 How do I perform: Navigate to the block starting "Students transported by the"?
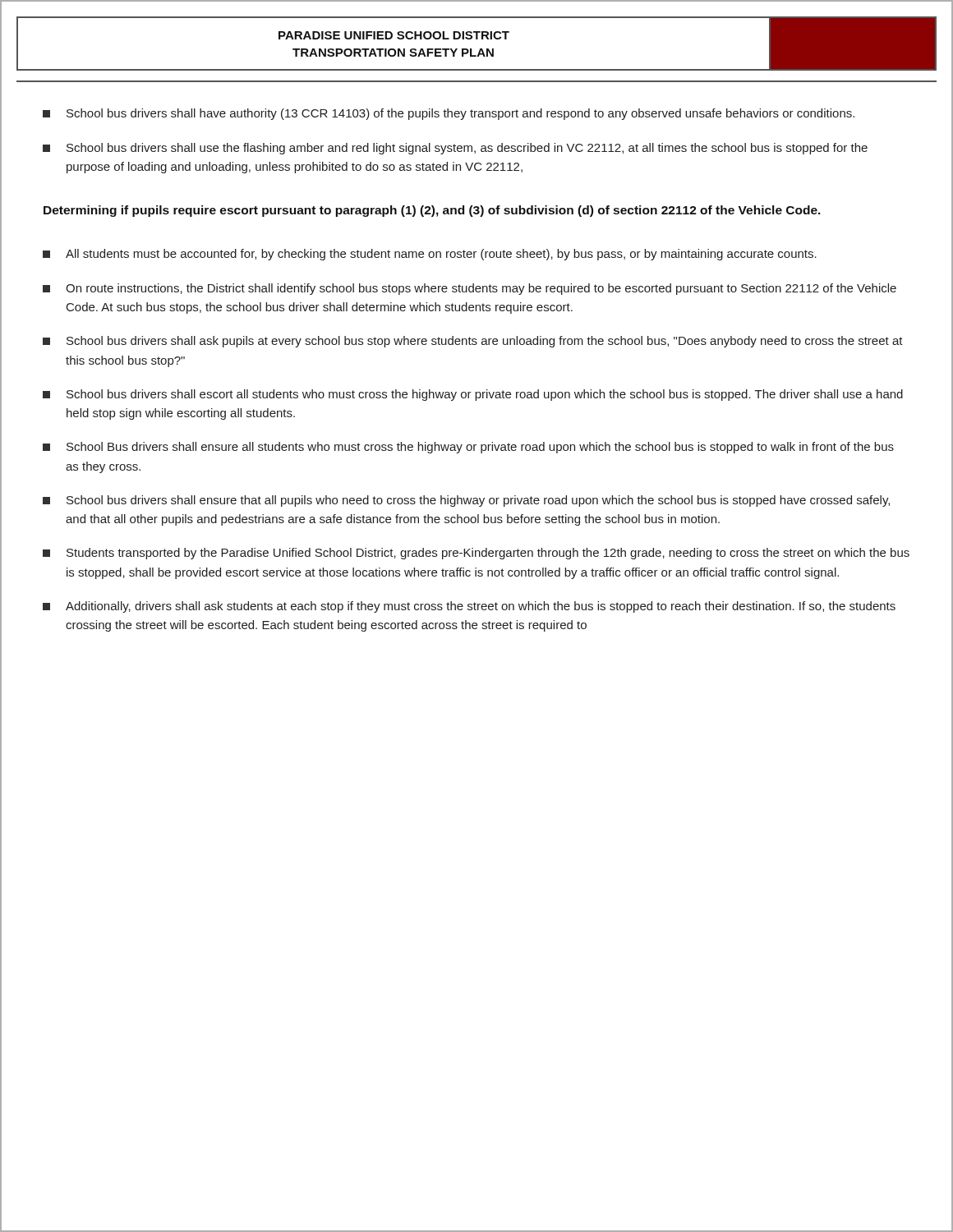point(476,562)
